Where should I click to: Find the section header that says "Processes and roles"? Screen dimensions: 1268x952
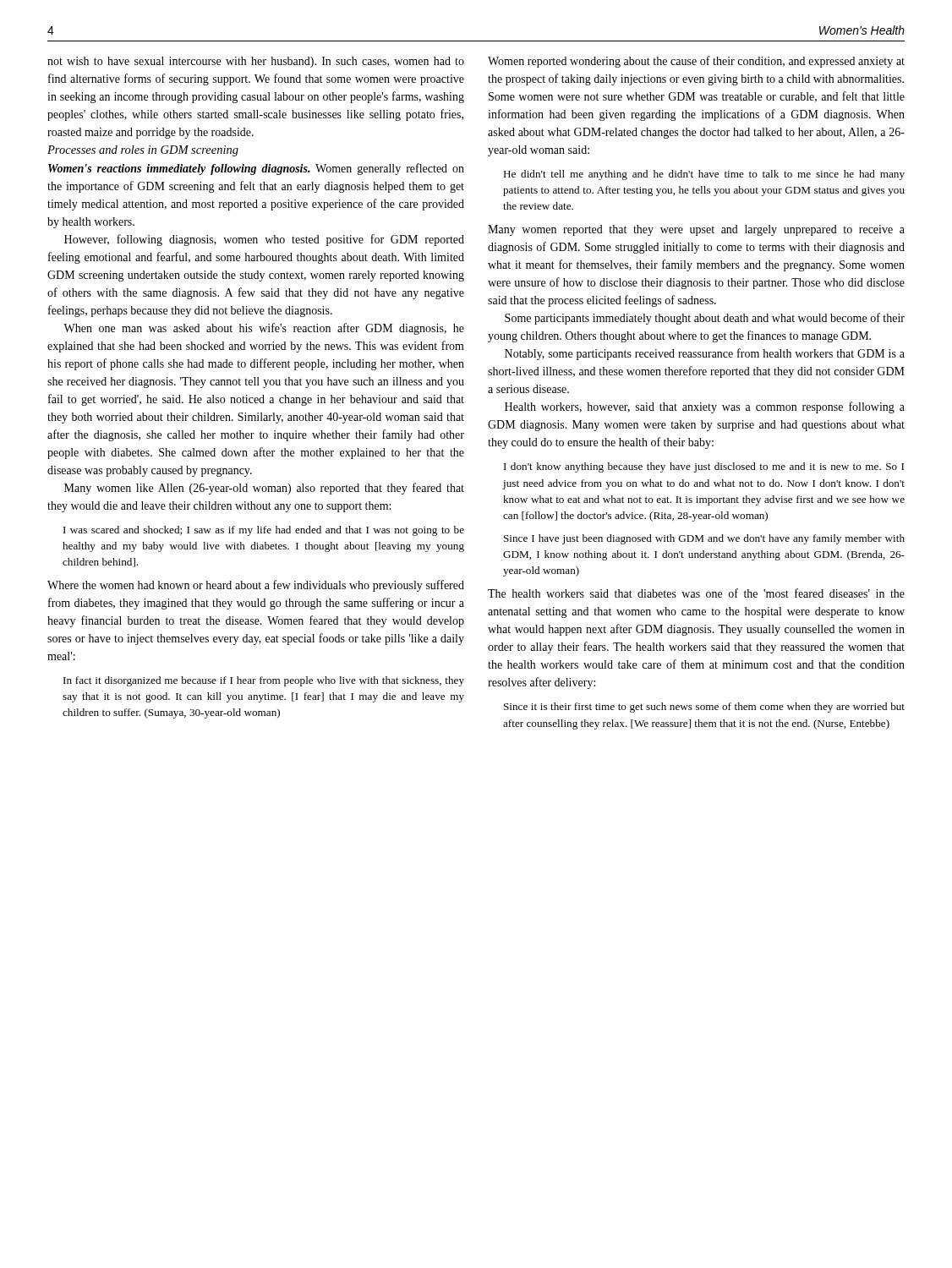click(x=143, y=151)
